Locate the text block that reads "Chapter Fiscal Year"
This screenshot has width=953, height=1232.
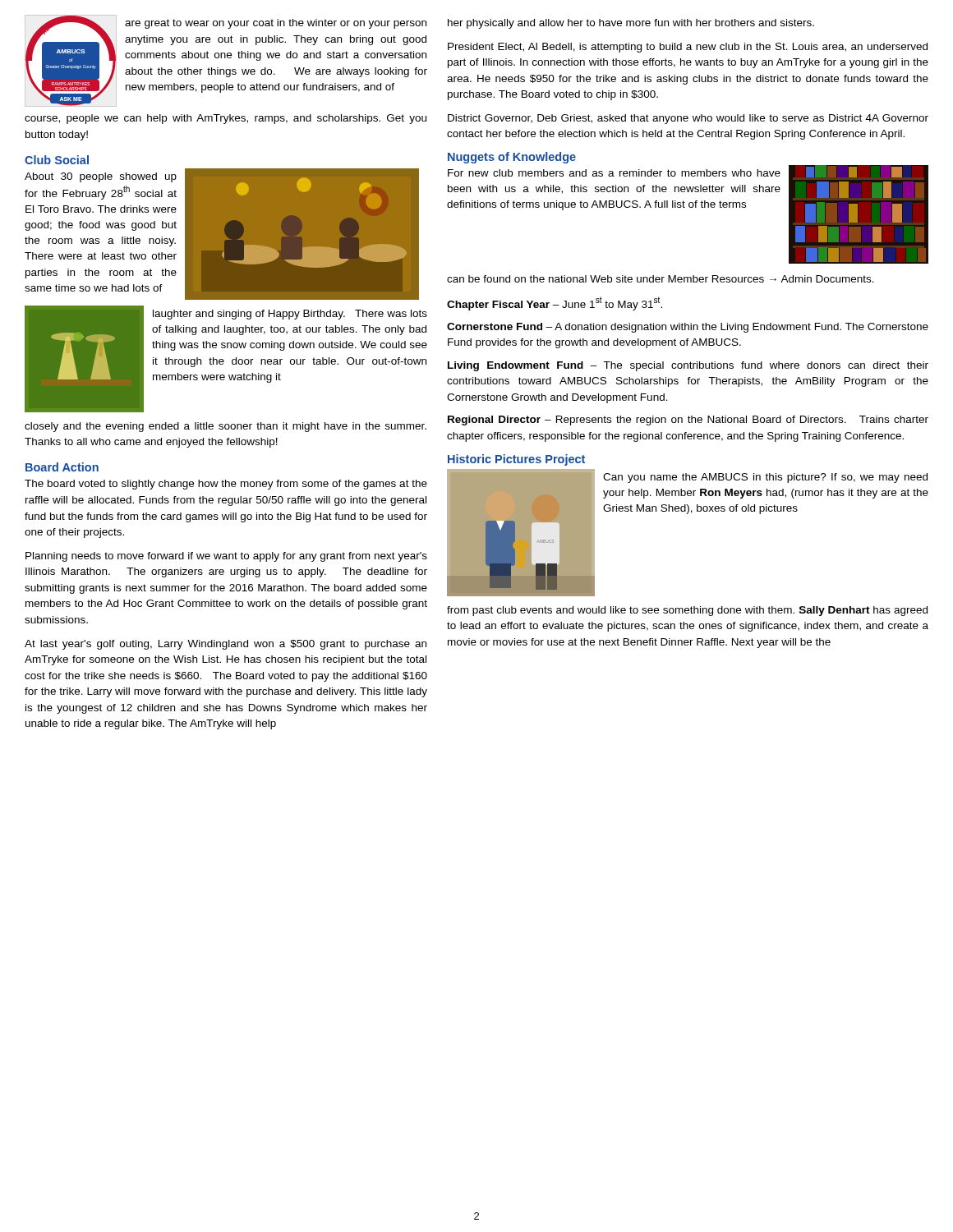[x=555, y=302]
